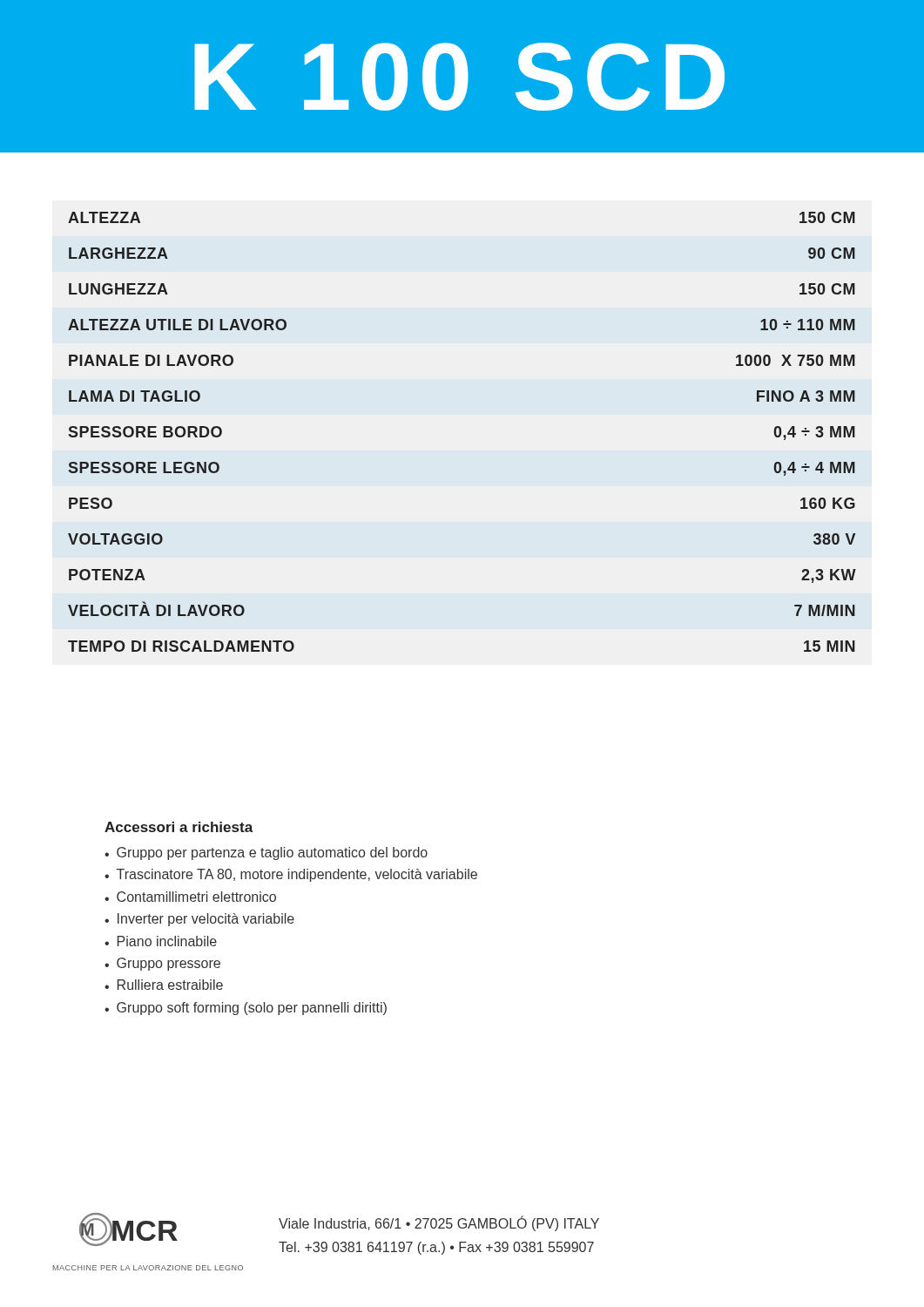The width and height of the screenshot is (924, 1307).
Task: Locate the passage starting "•Rulliera estraibile"
Action: click(164, 988)
